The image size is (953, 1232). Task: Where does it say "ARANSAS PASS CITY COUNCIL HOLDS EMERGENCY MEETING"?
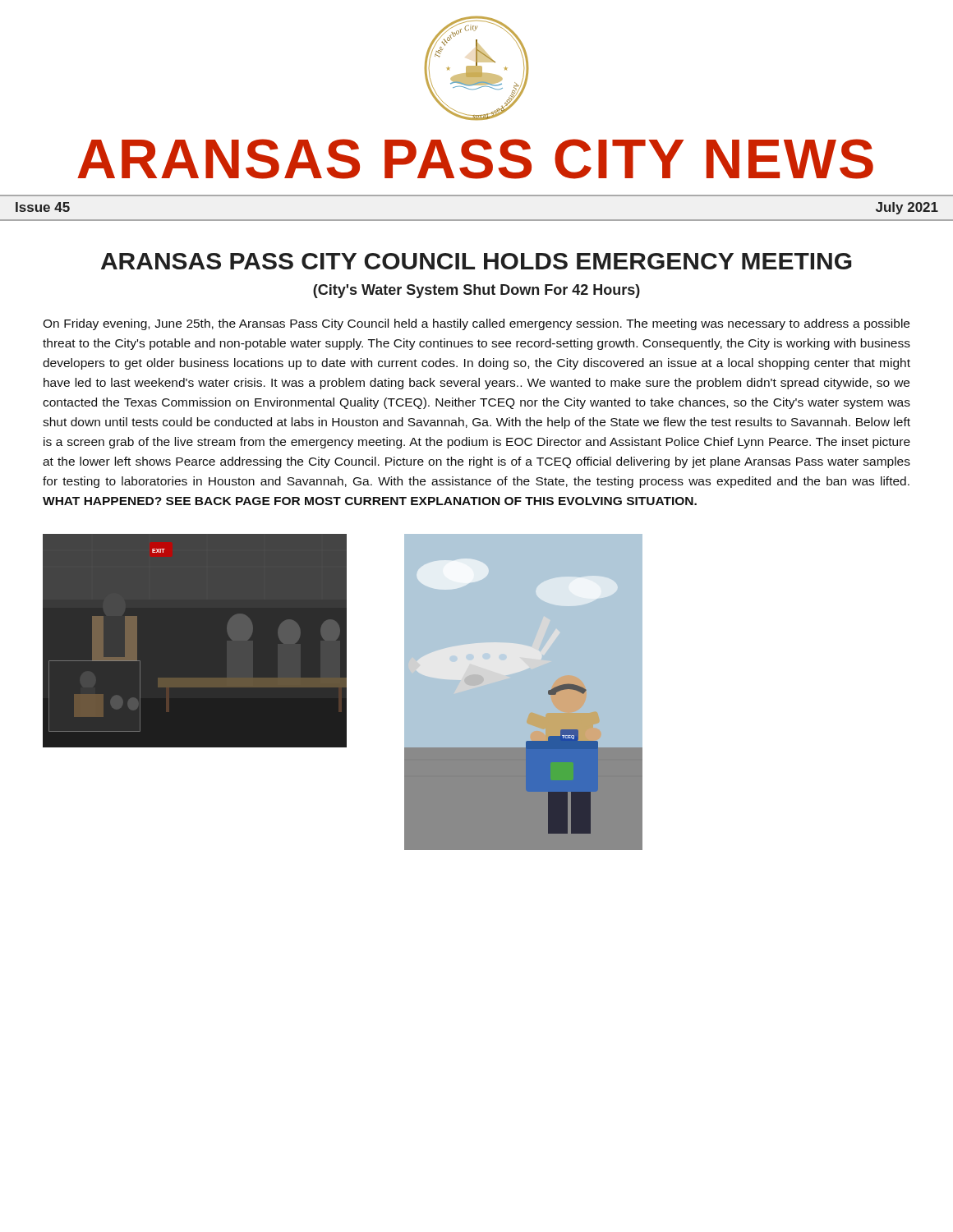(x=476, y=261)
